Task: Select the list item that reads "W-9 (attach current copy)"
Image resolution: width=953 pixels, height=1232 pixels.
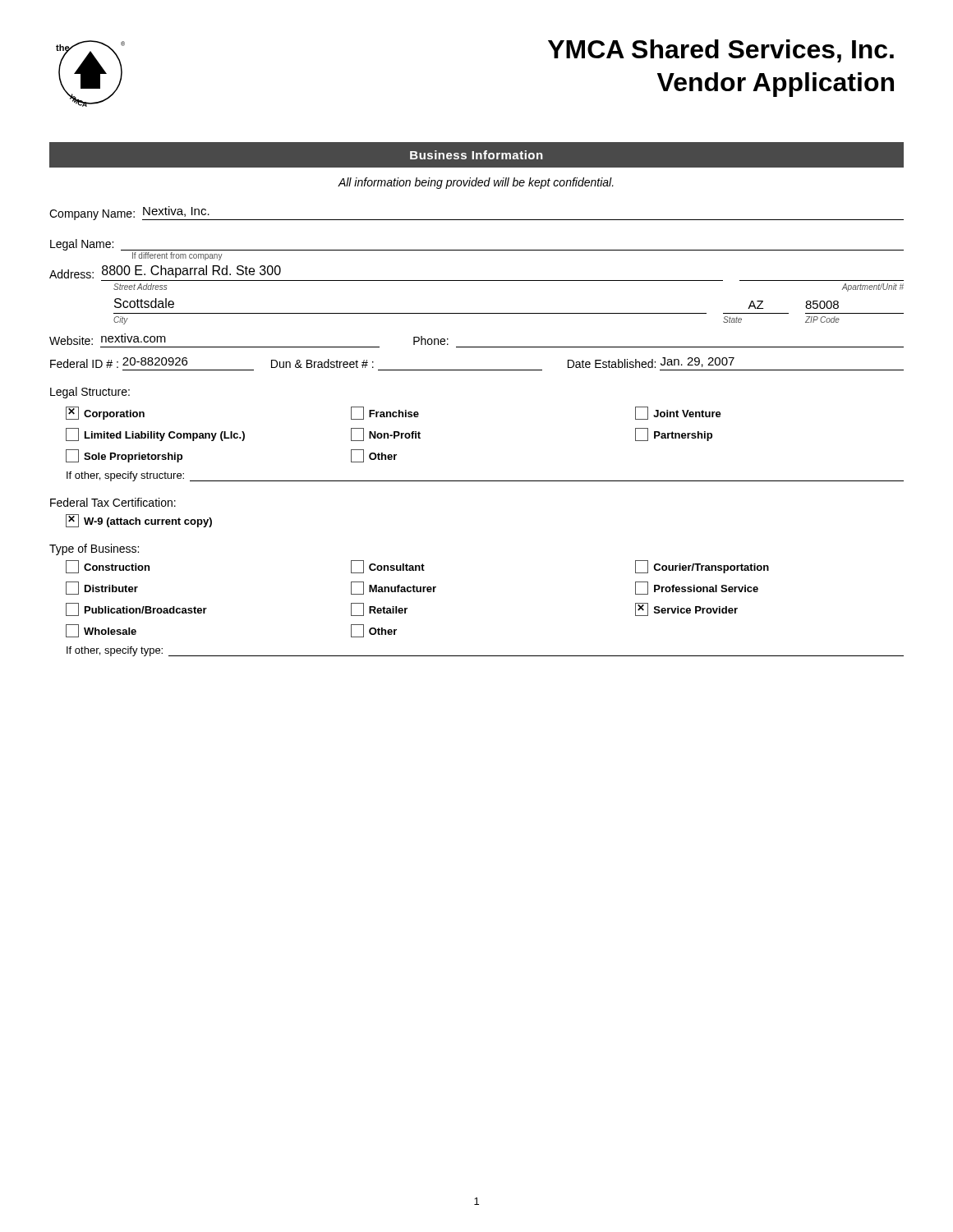Action: (x=139, y=521)
